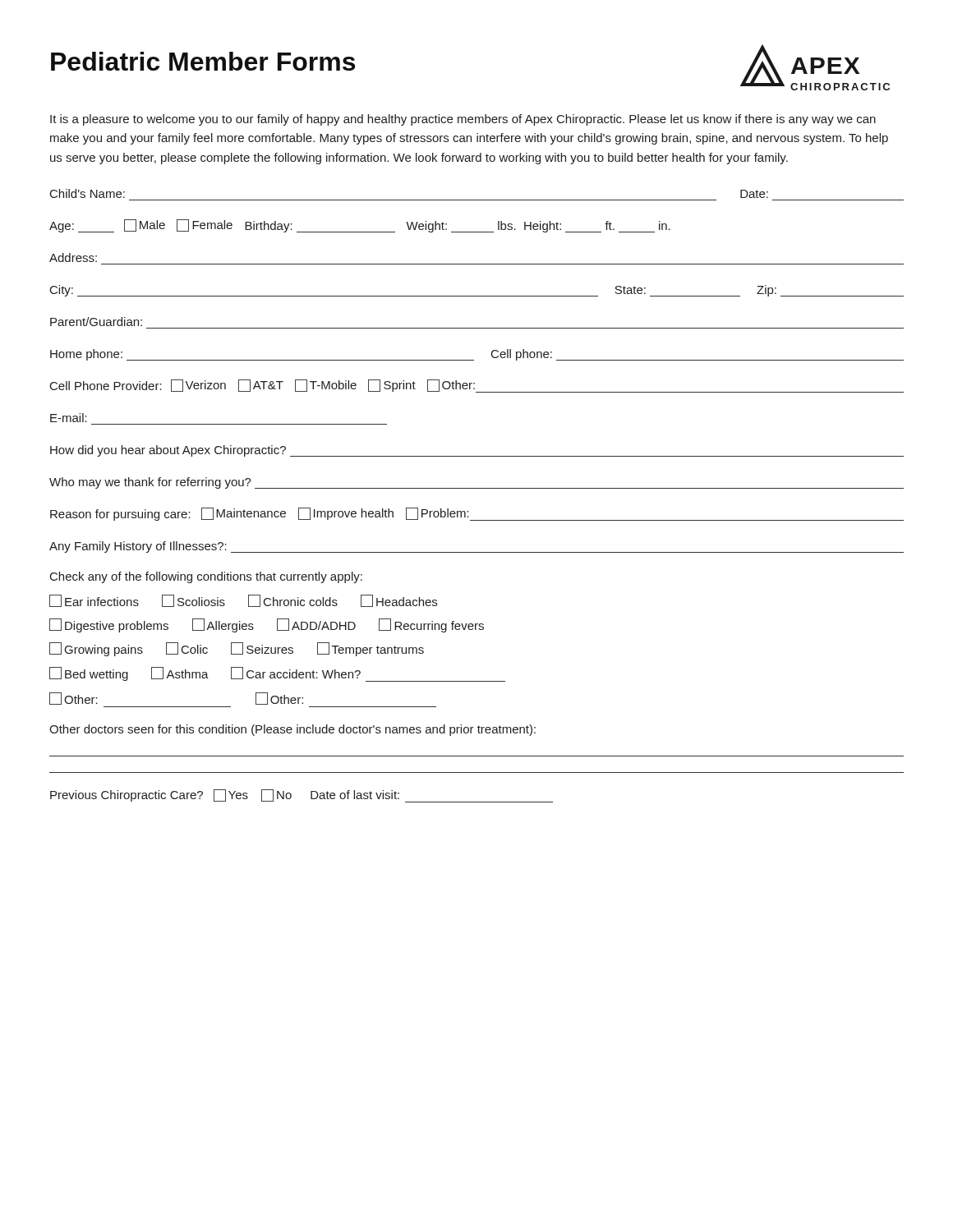Find the passage starting "Child's Name: Date:"
This screenshot has width=953, height=1232.
click(476, 192)
